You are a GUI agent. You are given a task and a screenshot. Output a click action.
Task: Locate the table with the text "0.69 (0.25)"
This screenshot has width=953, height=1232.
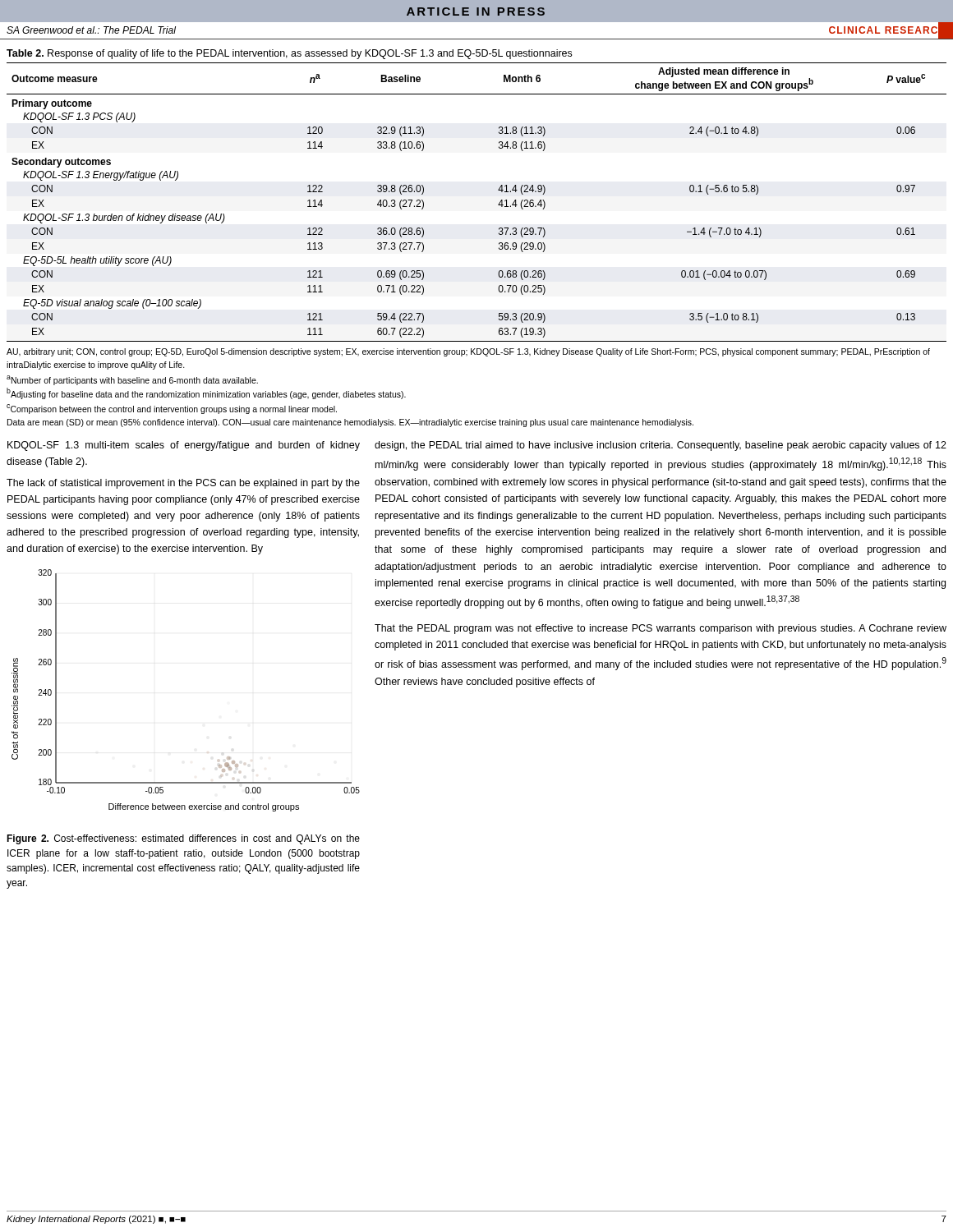point(476,202)
